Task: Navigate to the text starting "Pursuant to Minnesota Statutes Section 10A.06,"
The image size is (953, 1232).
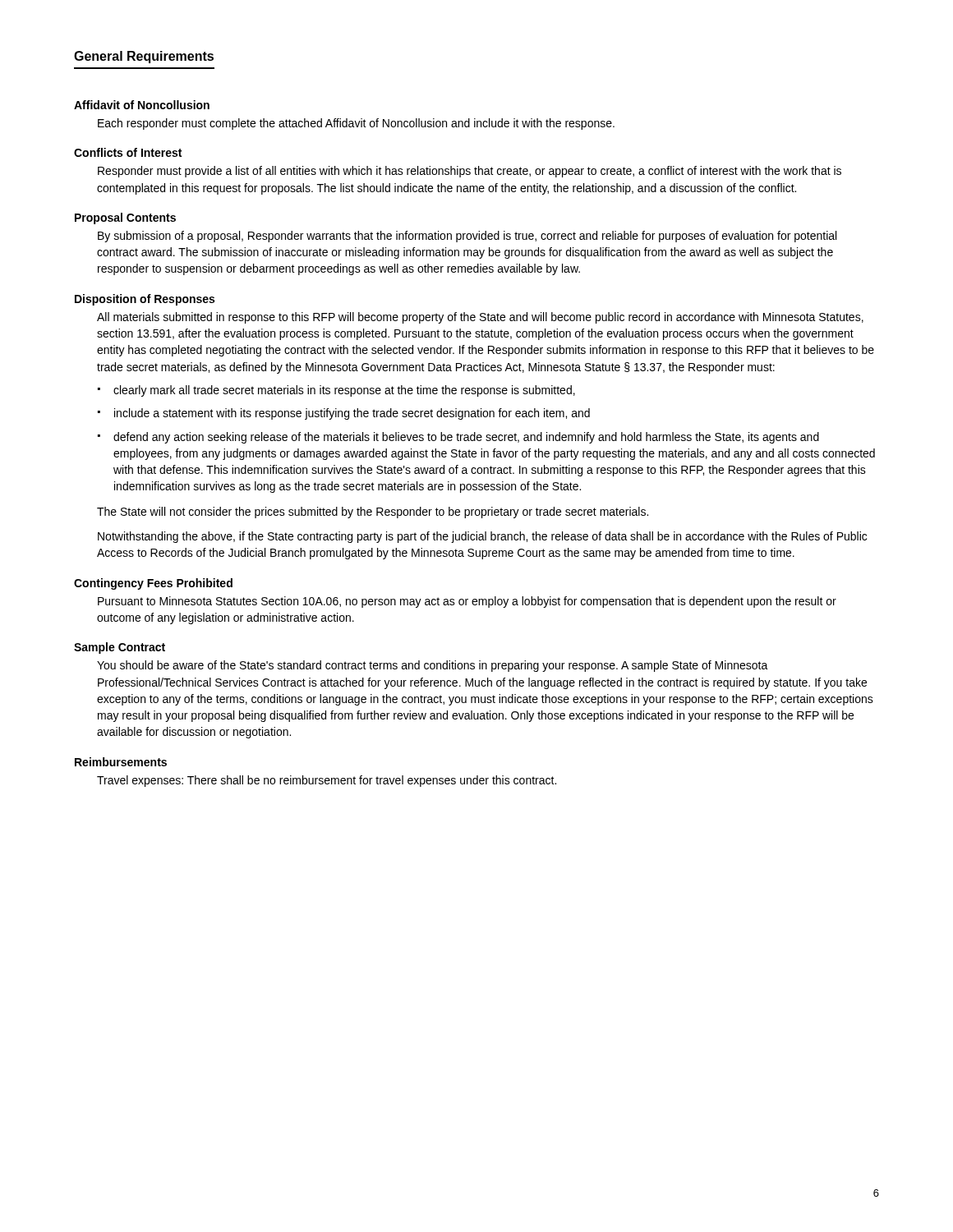Action: 466,609
